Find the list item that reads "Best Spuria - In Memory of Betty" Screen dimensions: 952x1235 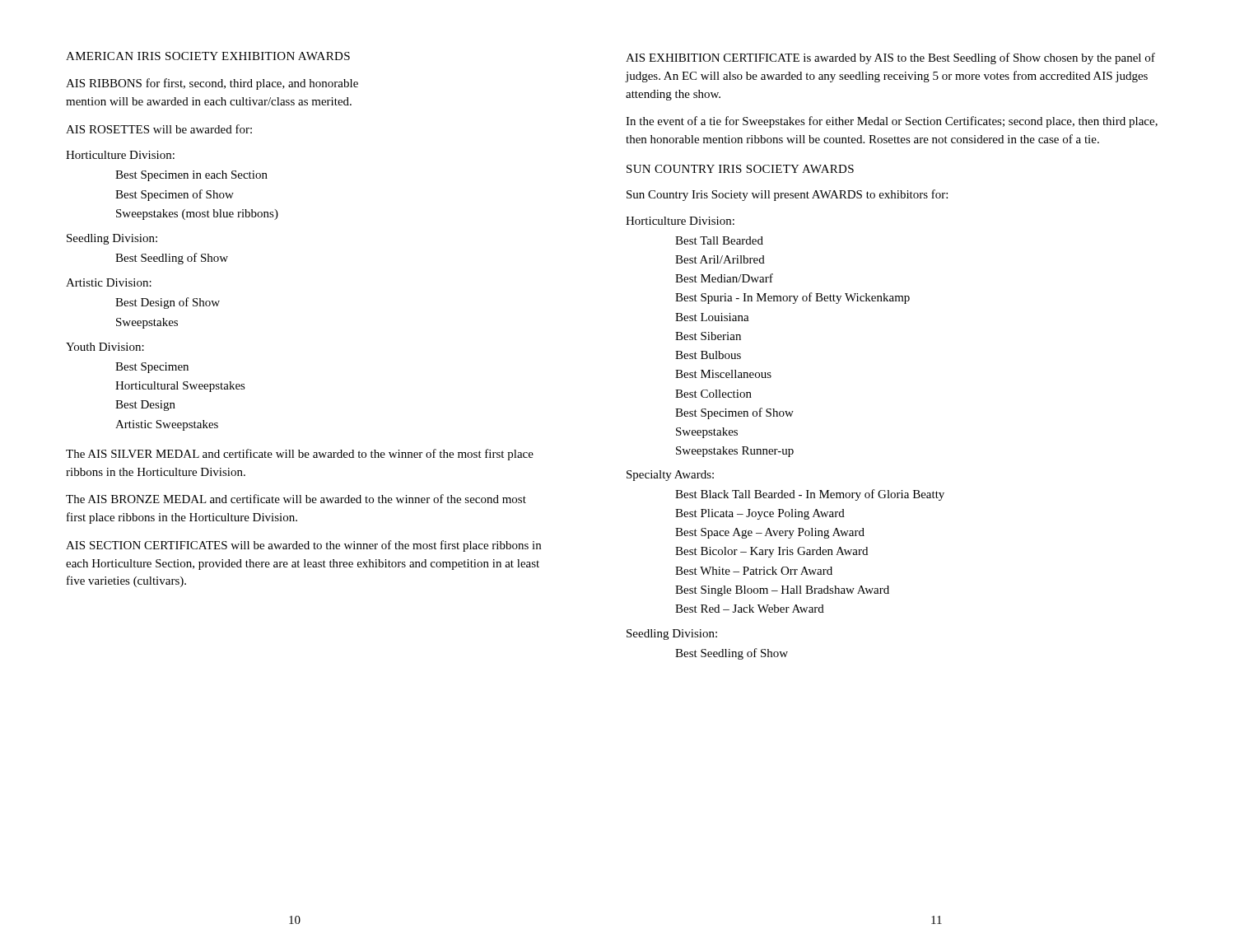click(793, 298)
